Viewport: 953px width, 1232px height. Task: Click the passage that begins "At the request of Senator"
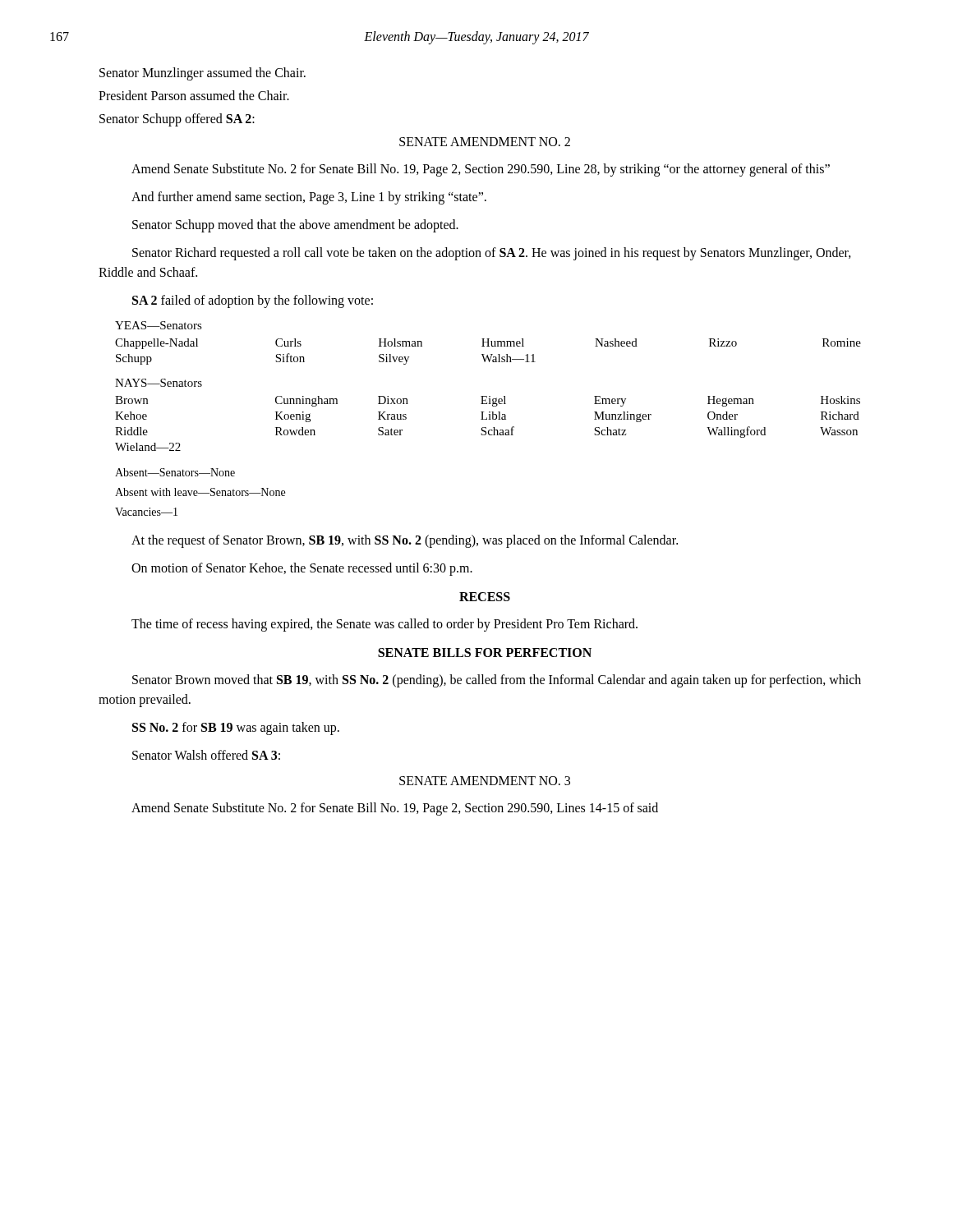tap(405, 540)
